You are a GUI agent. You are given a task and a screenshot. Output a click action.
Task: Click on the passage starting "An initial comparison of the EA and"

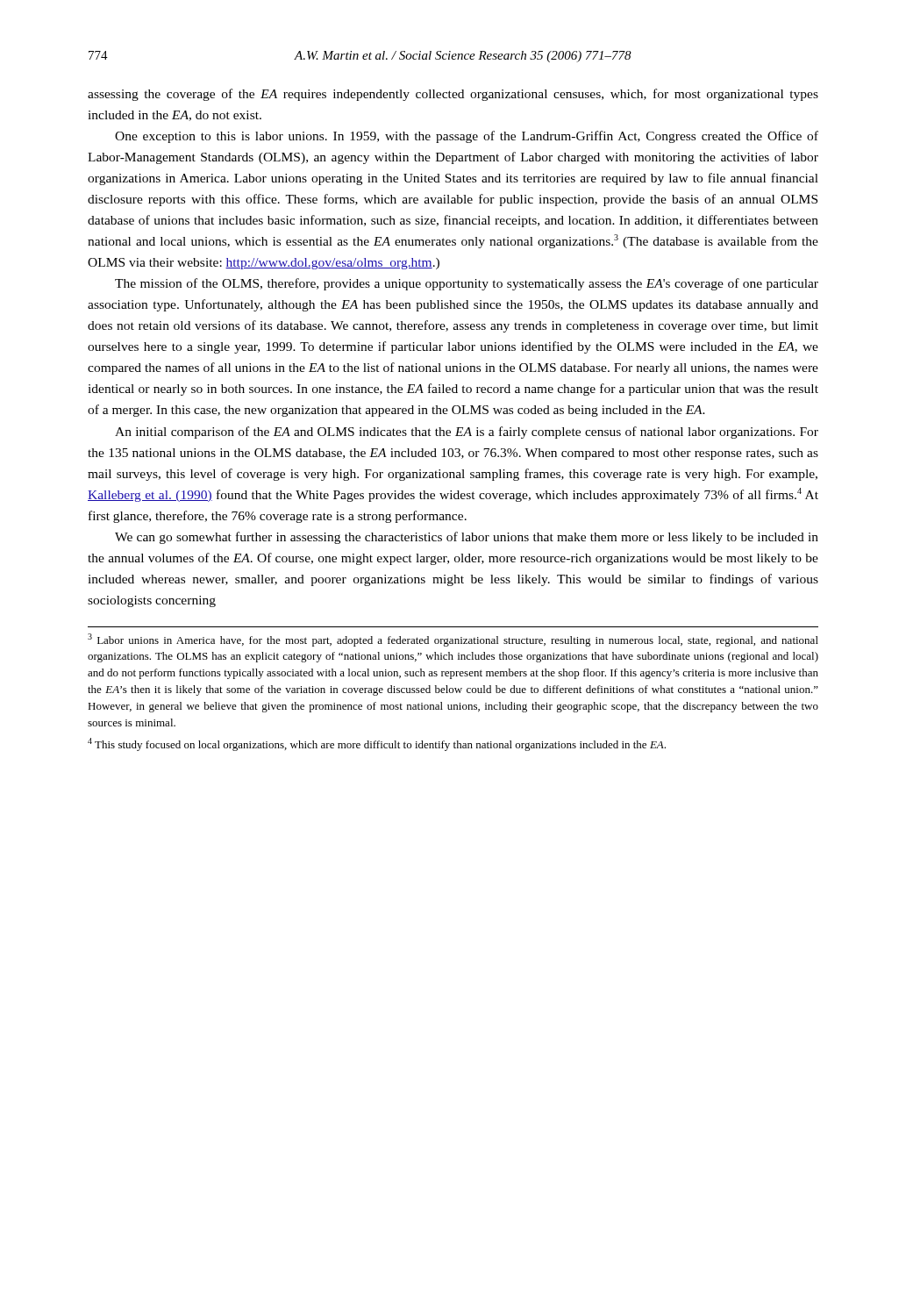453,473
